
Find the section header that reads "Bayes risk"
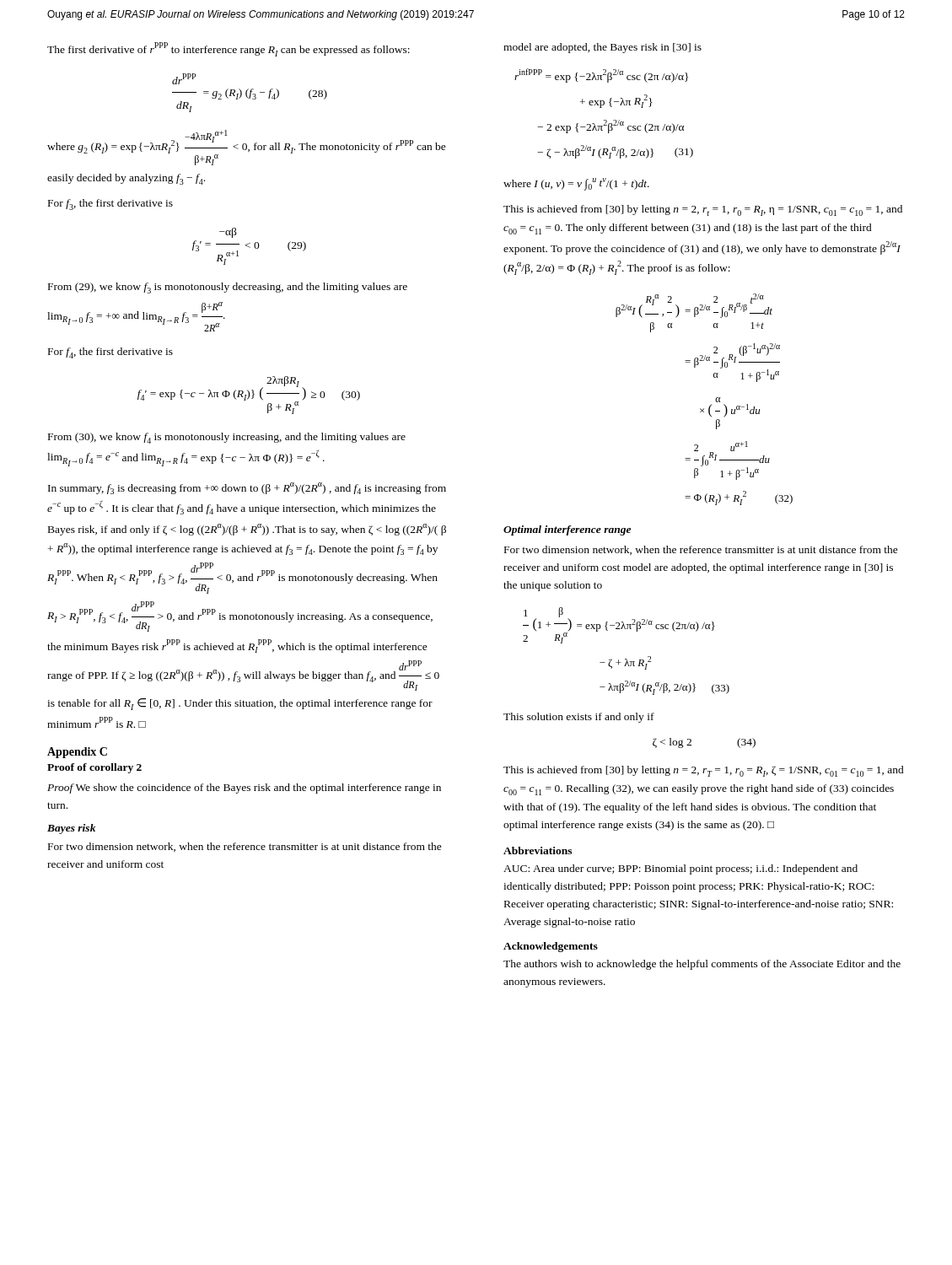click(x=71, y=827)
